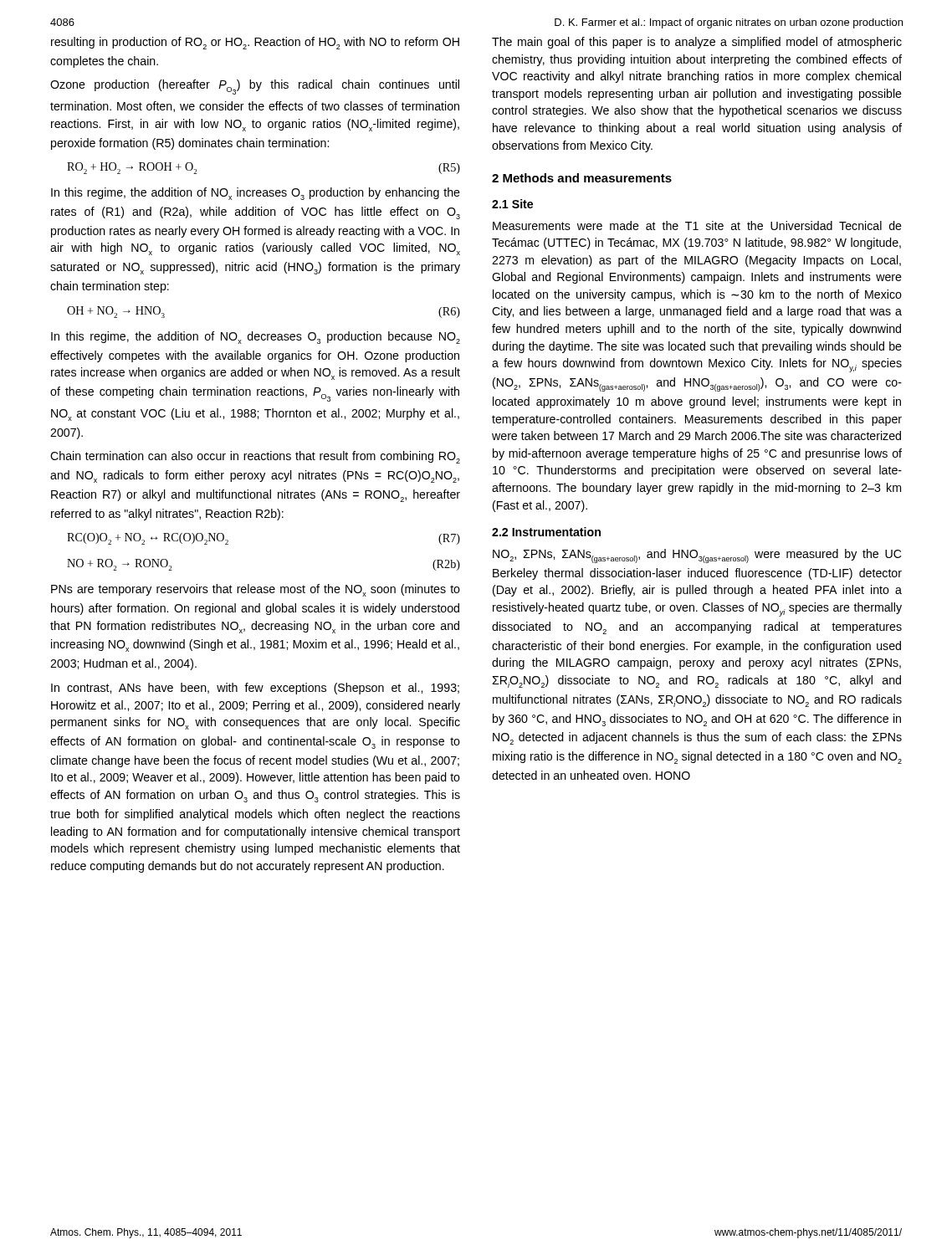Image resolution: width=952 pixels, height=1255 pixels.
Task: Click on the text block that reads "resulting in production of RO2 or"
Action: point(255,51)
